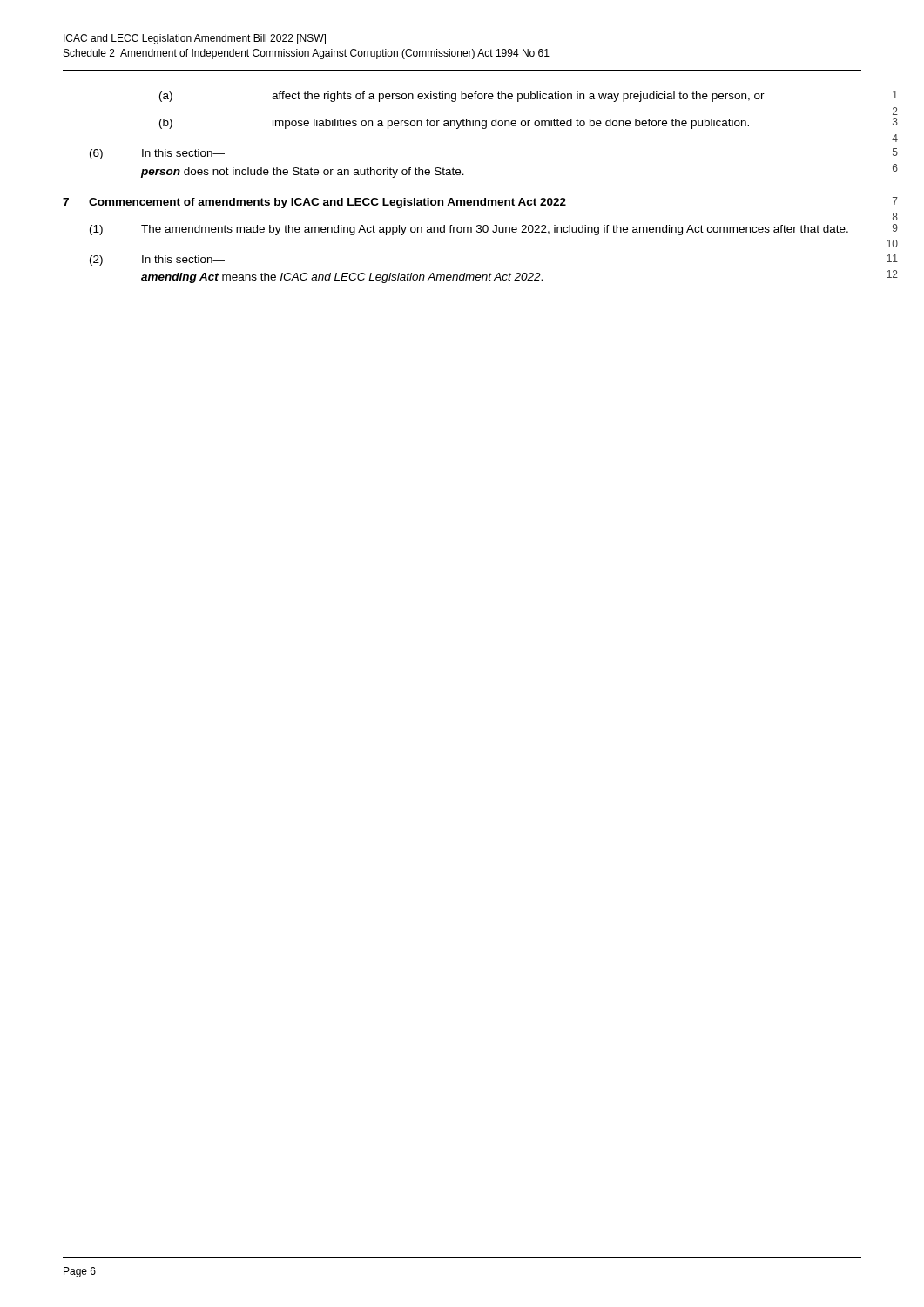
Task: Click the section header that begins "7 Commencement of"
Action: [x=462, y=202]
